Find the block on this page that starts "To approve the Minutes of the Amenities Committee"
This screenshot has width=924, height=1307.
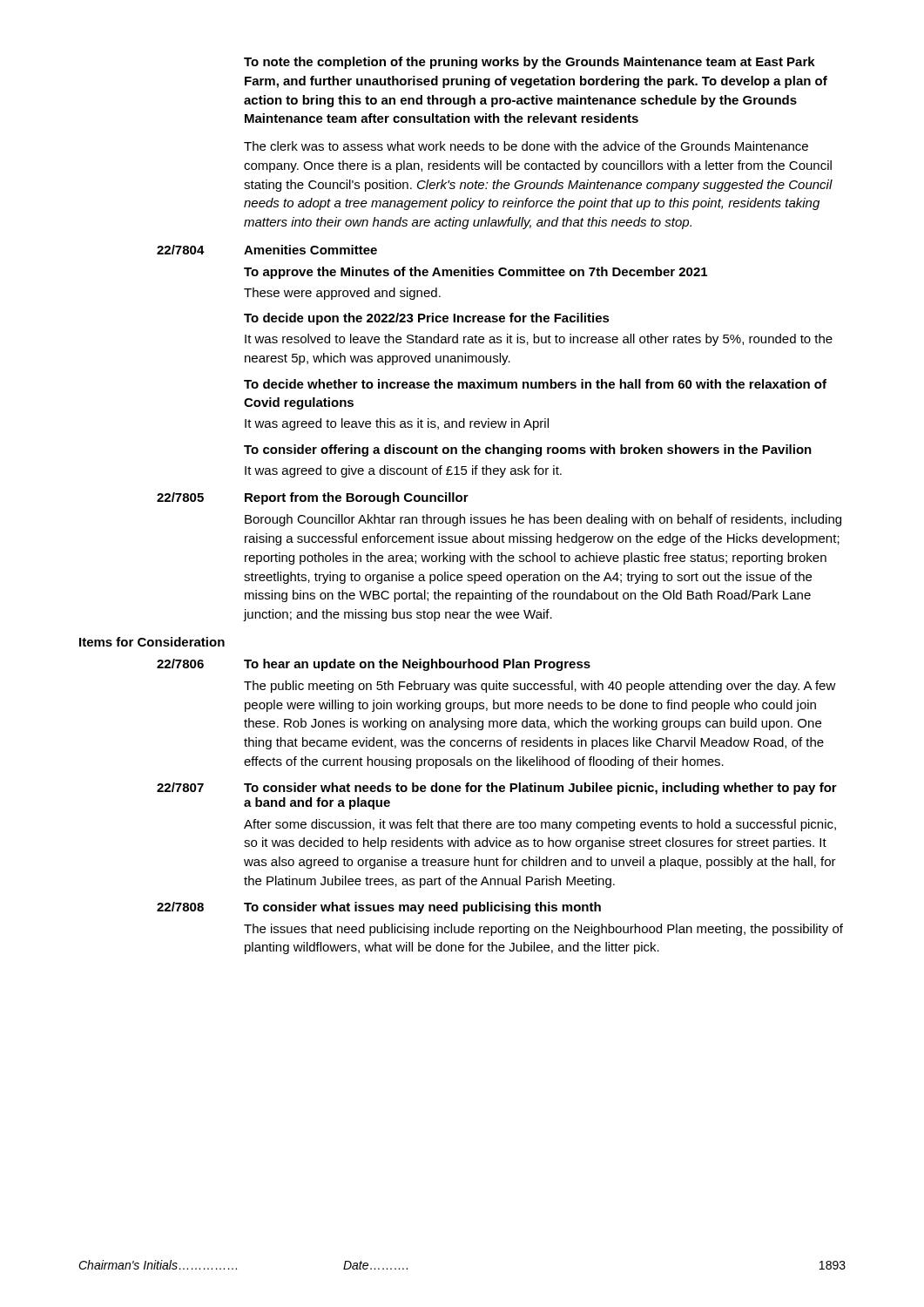click(545, 282)
